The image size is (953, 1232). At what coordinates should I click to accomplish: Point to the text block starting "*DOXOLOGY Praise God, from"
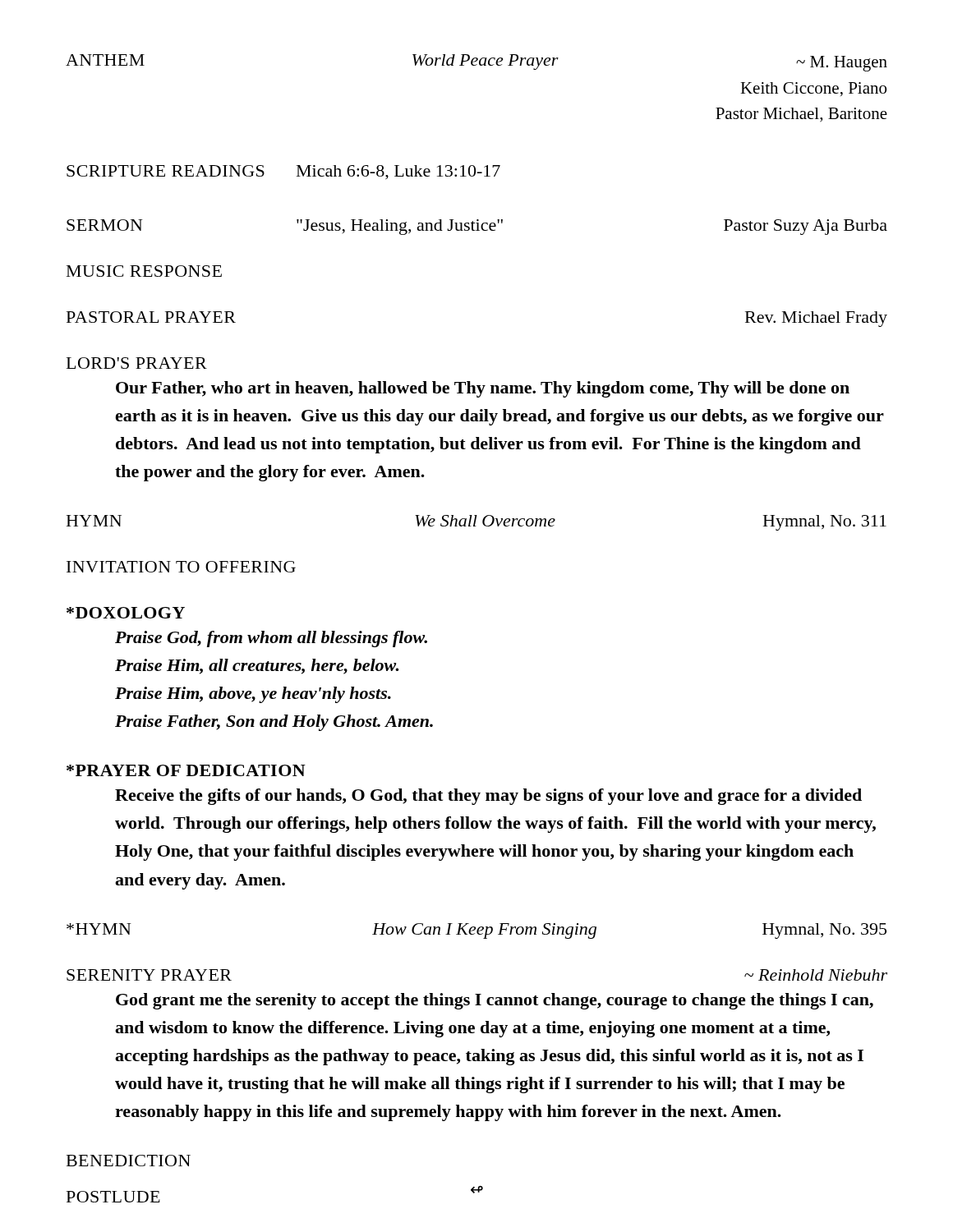click(126, 613)
